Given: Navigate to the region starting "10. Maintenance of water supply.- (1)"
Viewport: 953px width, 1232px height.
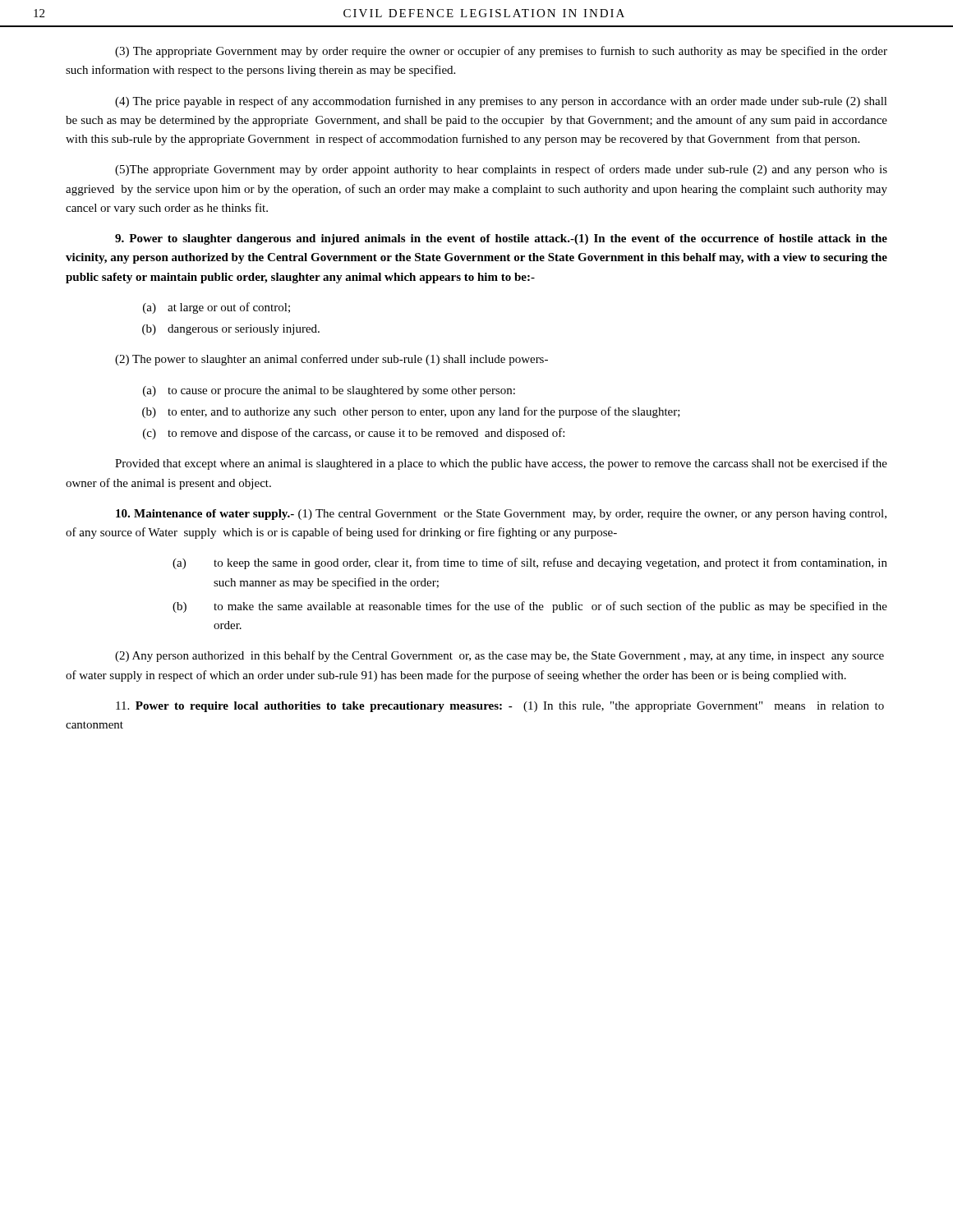Looking at the screenshot, I should click(476, 523).
